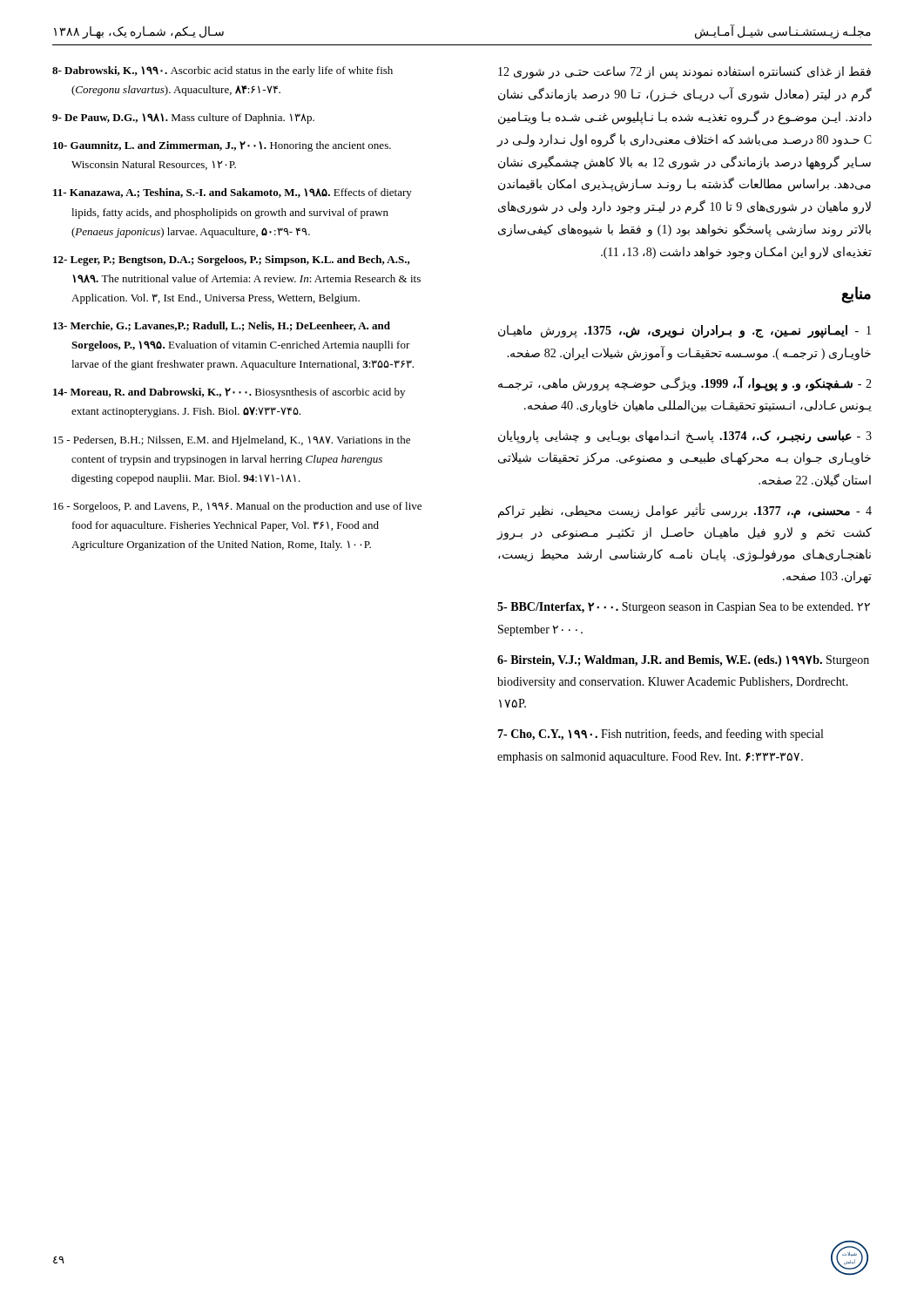Select the text block starting "7- Cho, C.Y., ۱۹۹۰. Fish nutrition, feeds, and"
Screen dimensions: 1307x924
[661, 745]
